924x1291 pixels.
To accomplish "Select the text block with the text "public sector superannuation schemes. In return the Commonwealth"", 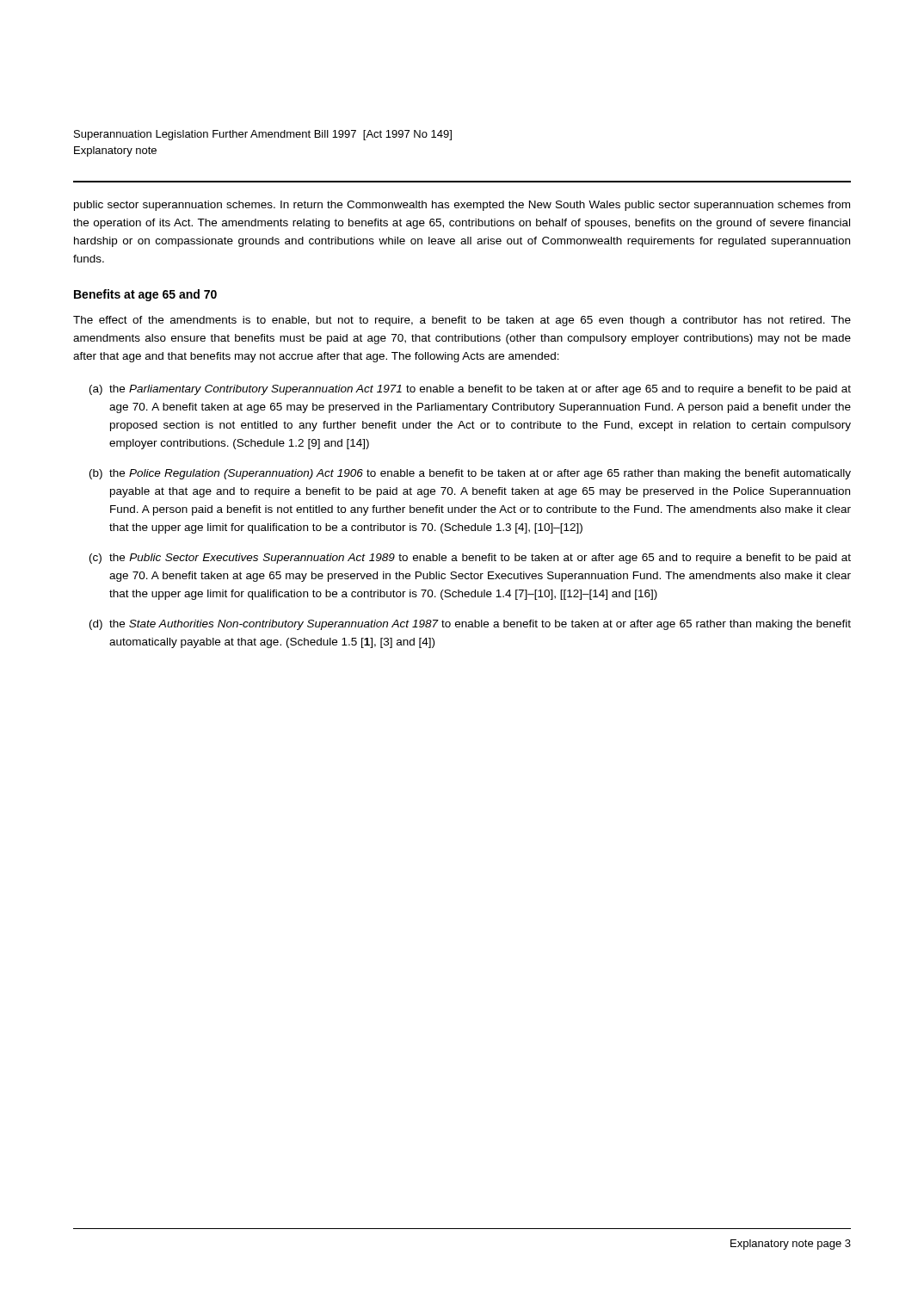I will [x=462, y=231].
